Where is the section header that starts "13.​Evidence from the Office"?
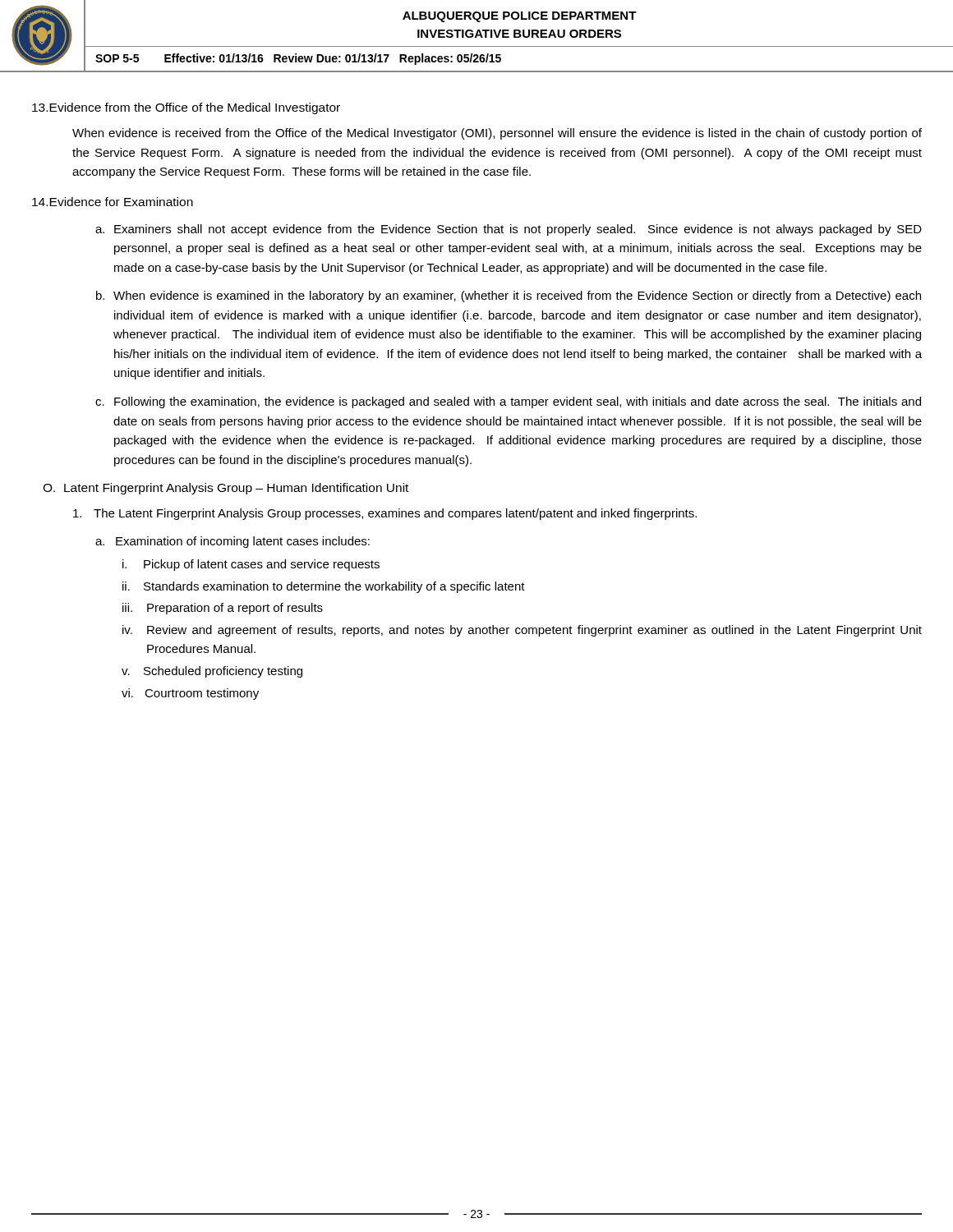 pyautogui.click(x=186, y=107)
